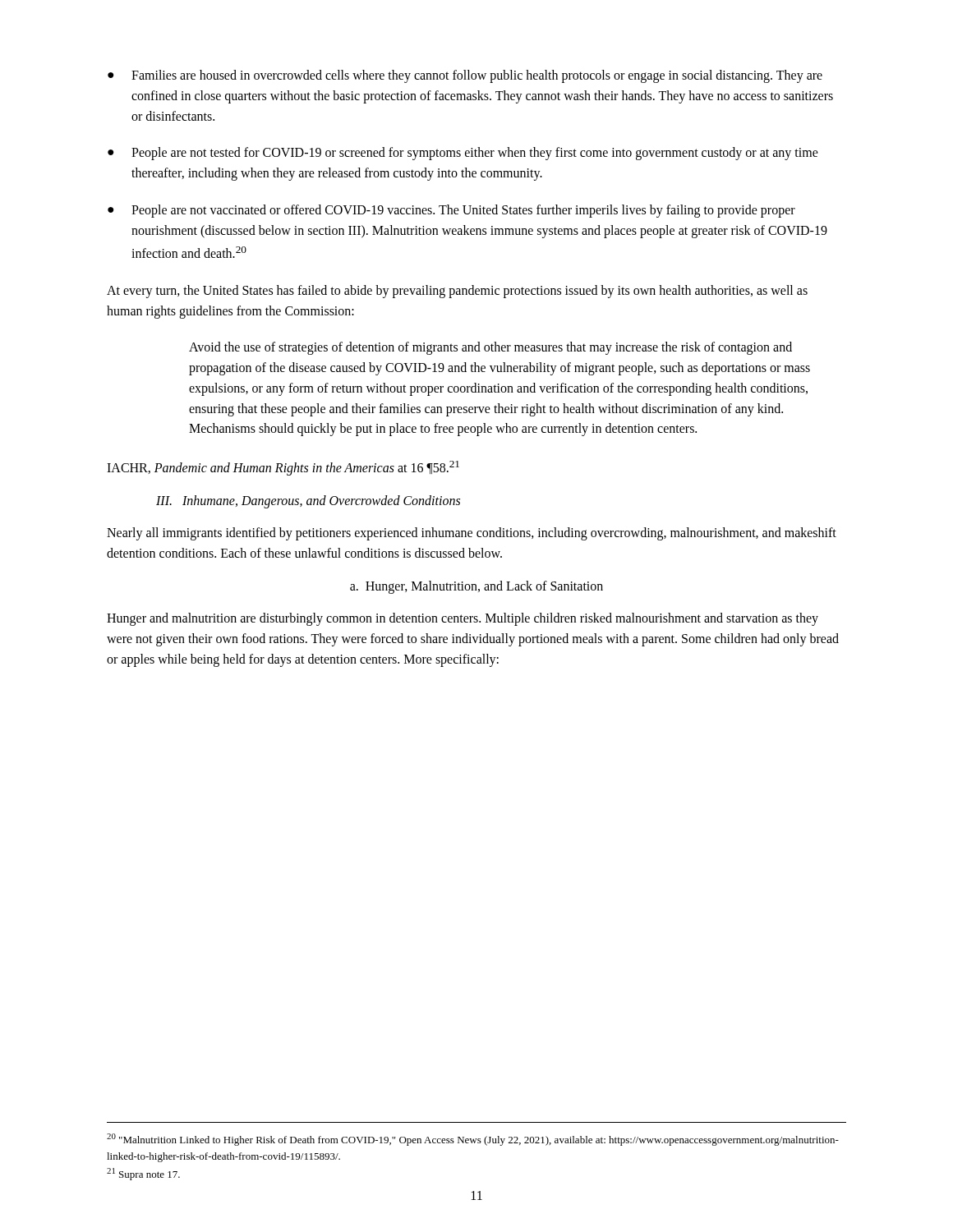Select the section header with the text "III. Inhumane, Dangerous,"
953x1232 pixels.
(308, 501)
